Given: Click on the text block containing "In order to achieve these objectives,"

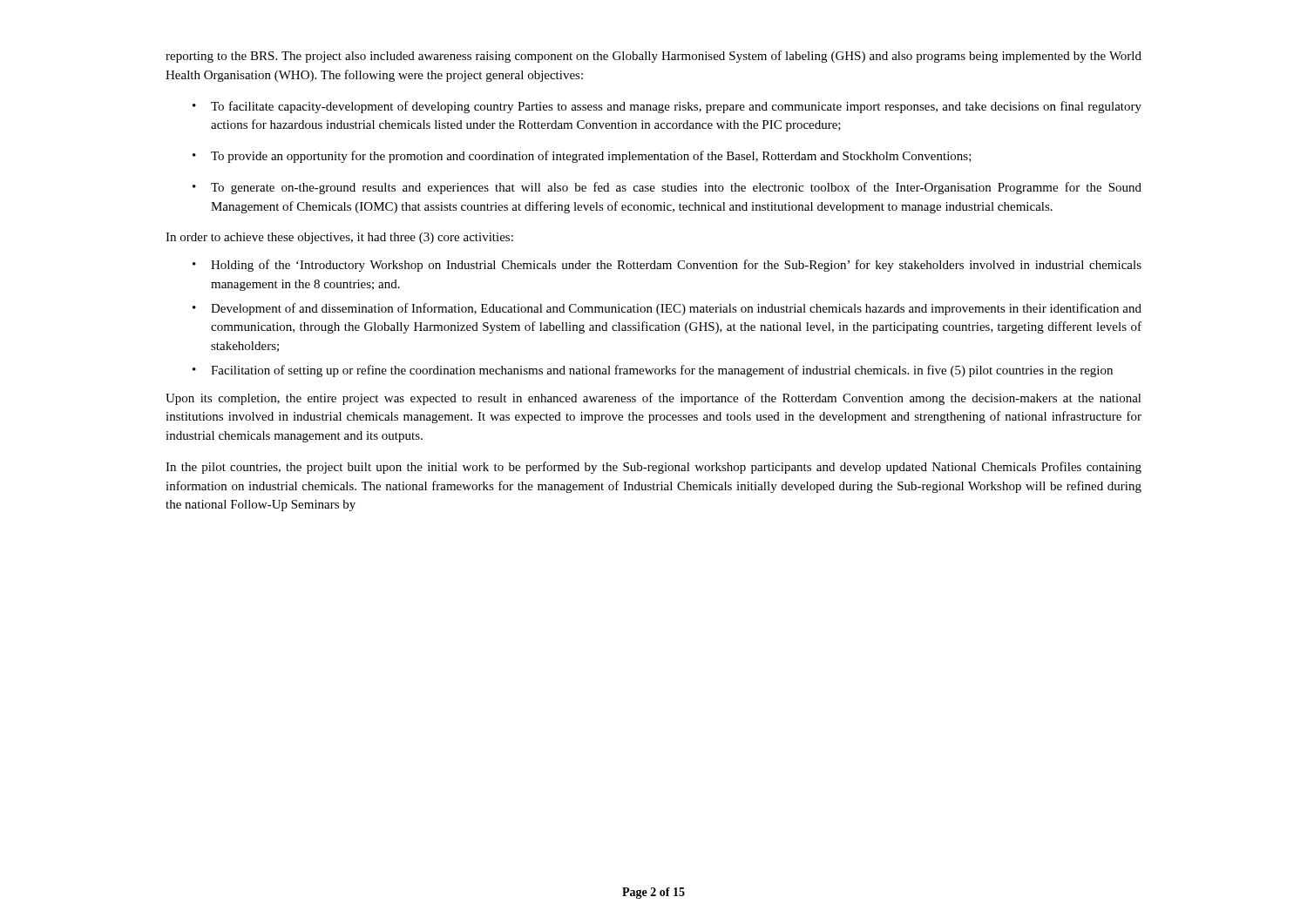Looking at the screenshot, I should coord(340,237).
